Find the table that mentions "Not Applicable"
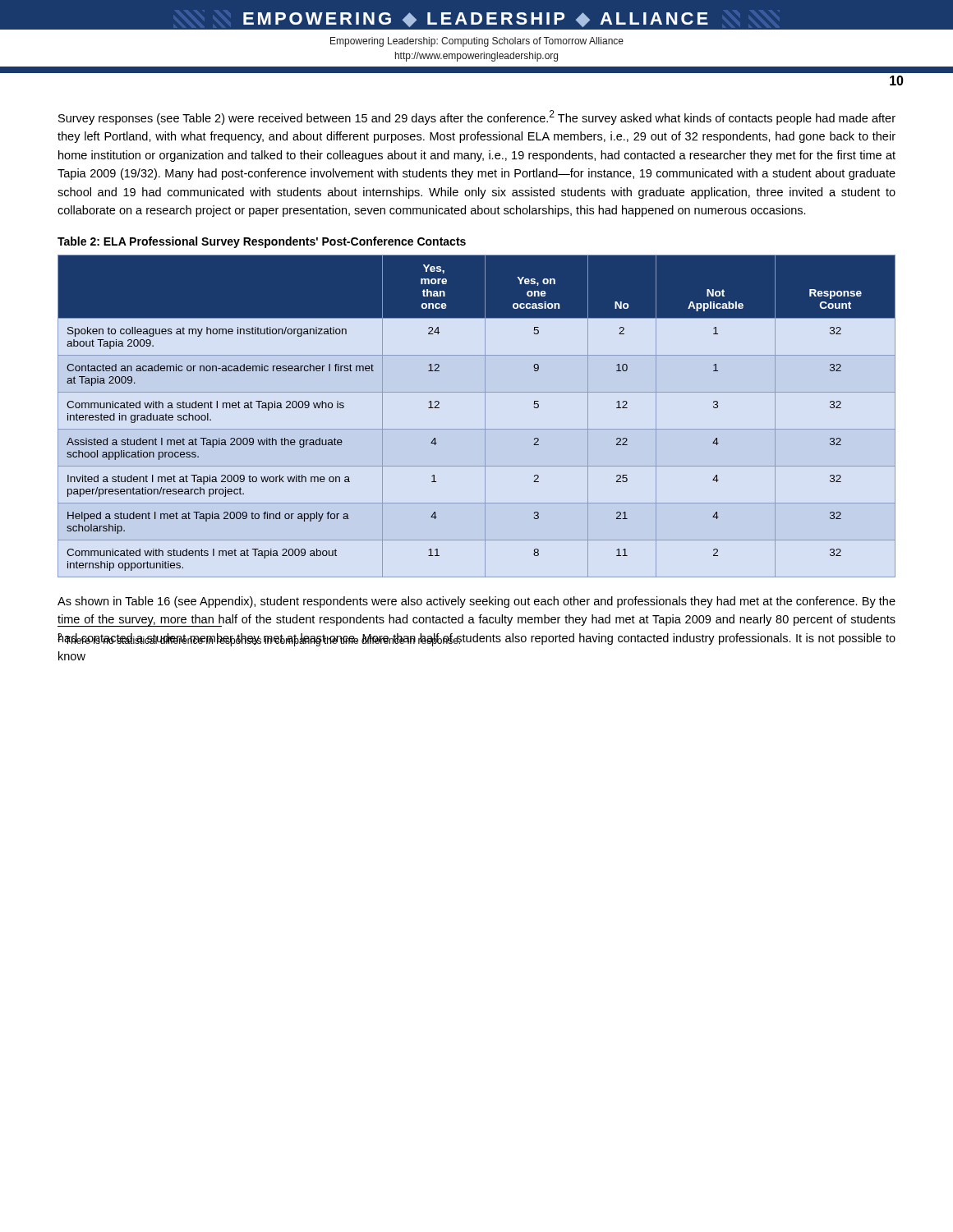 pyautogui.click(x=476, y=416)
